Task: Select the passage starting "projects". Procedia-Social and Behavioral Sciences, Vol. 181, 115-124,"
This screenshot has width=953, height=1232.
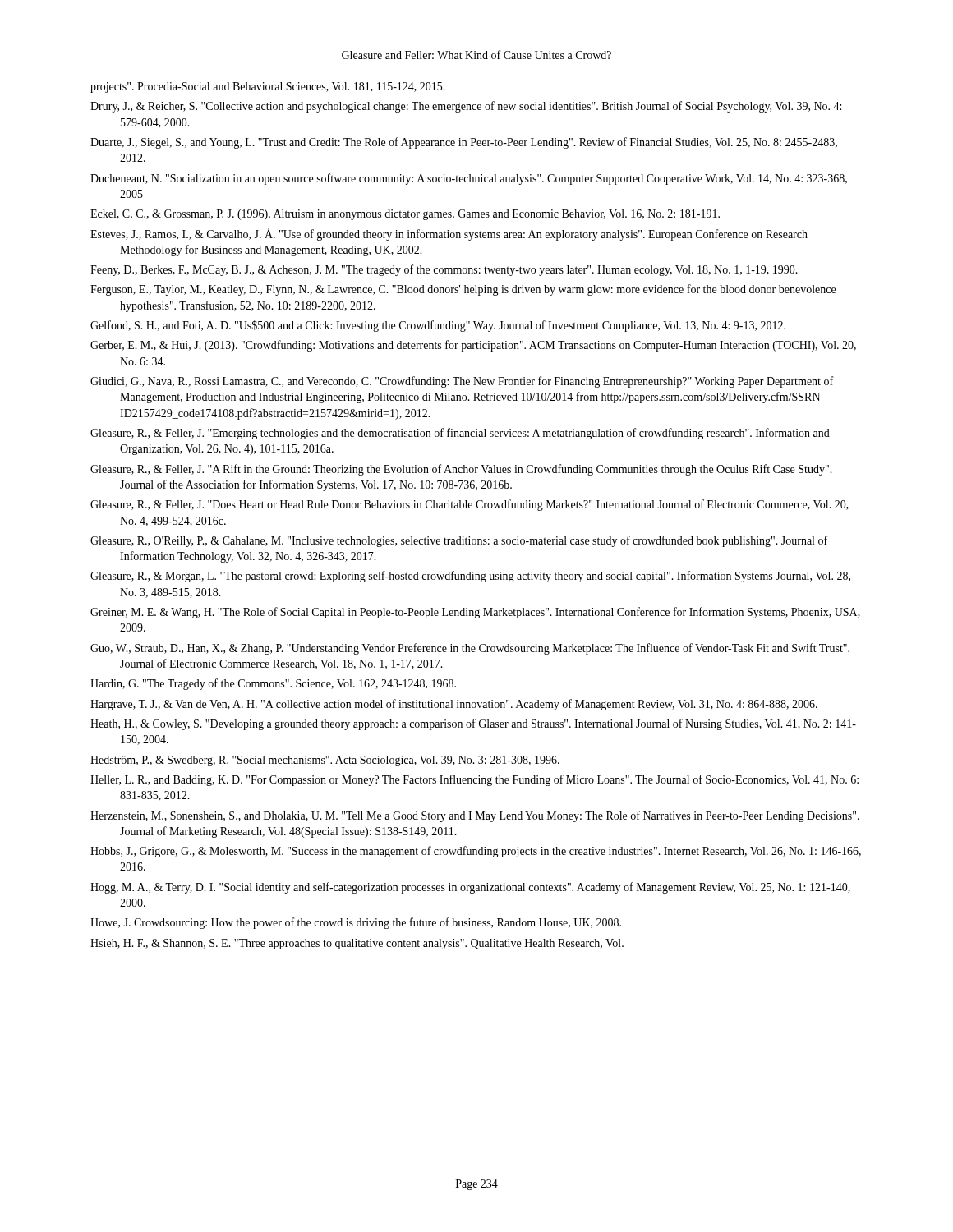Action: point(268,87)
